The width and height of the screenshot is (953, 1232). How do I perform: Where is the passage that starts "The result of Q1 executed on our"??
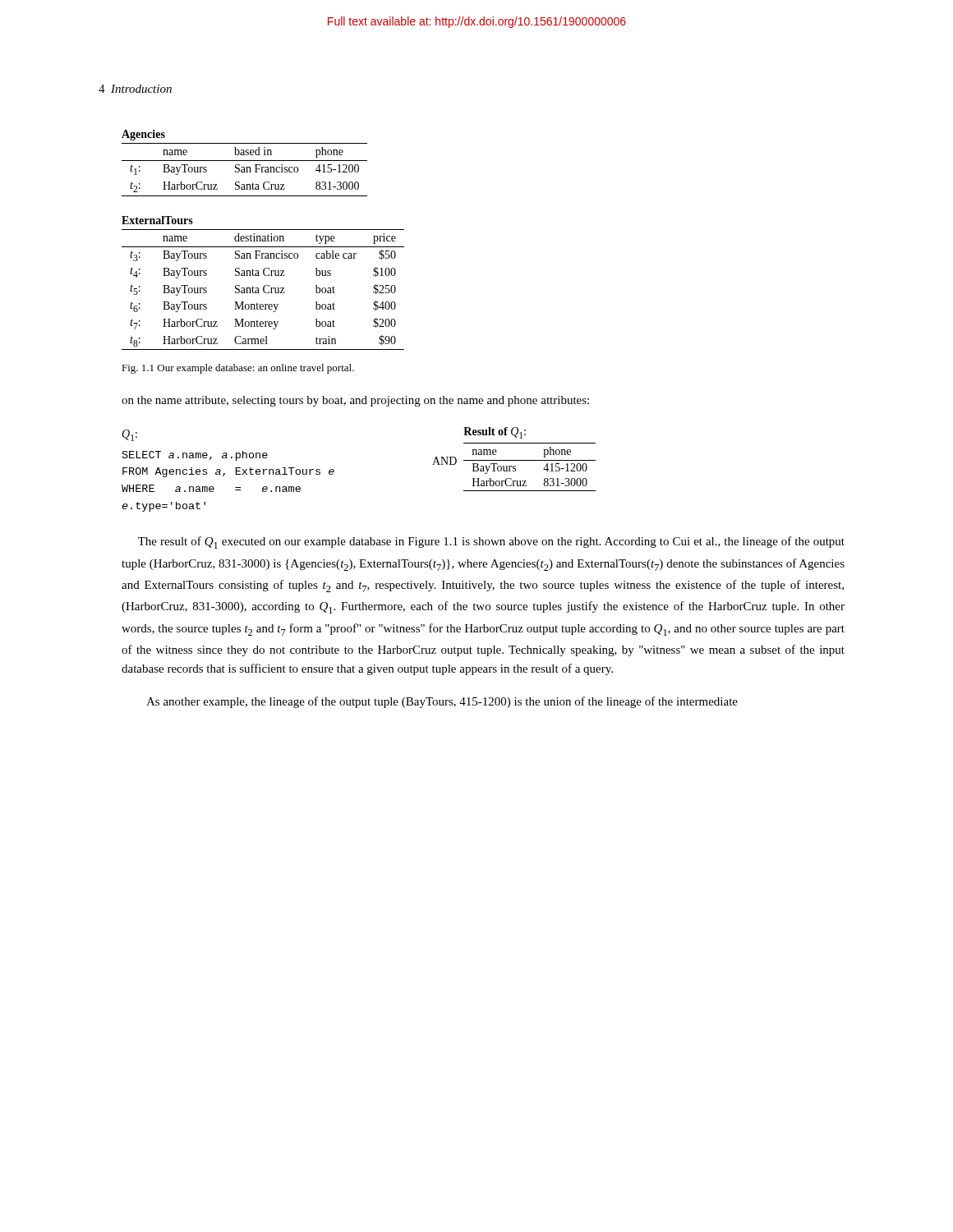pos(483,605)
